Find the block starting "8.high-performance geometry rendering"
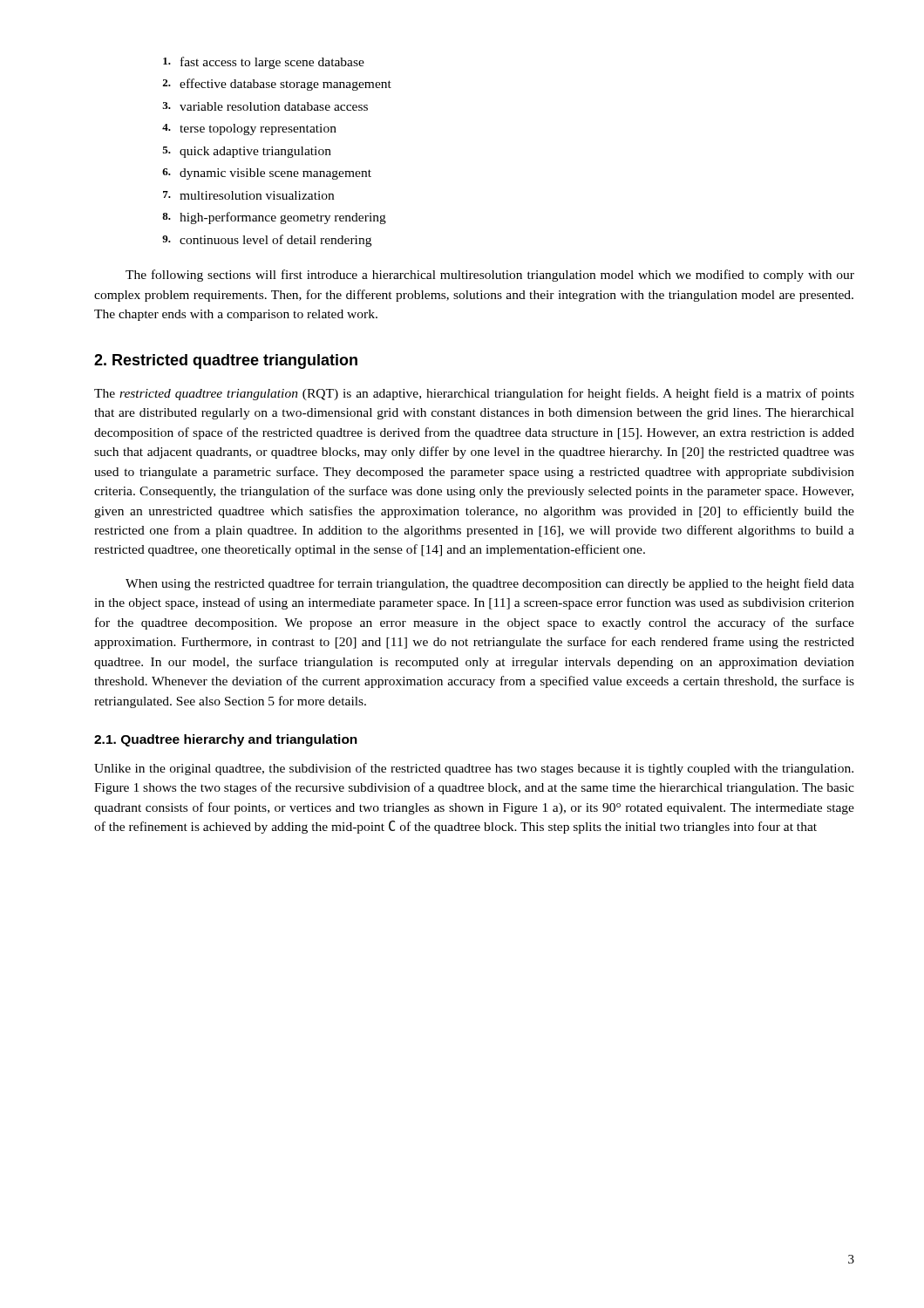Image resolution: width=924 pixels, height=1308 pixels. click(x=266, y=218)
